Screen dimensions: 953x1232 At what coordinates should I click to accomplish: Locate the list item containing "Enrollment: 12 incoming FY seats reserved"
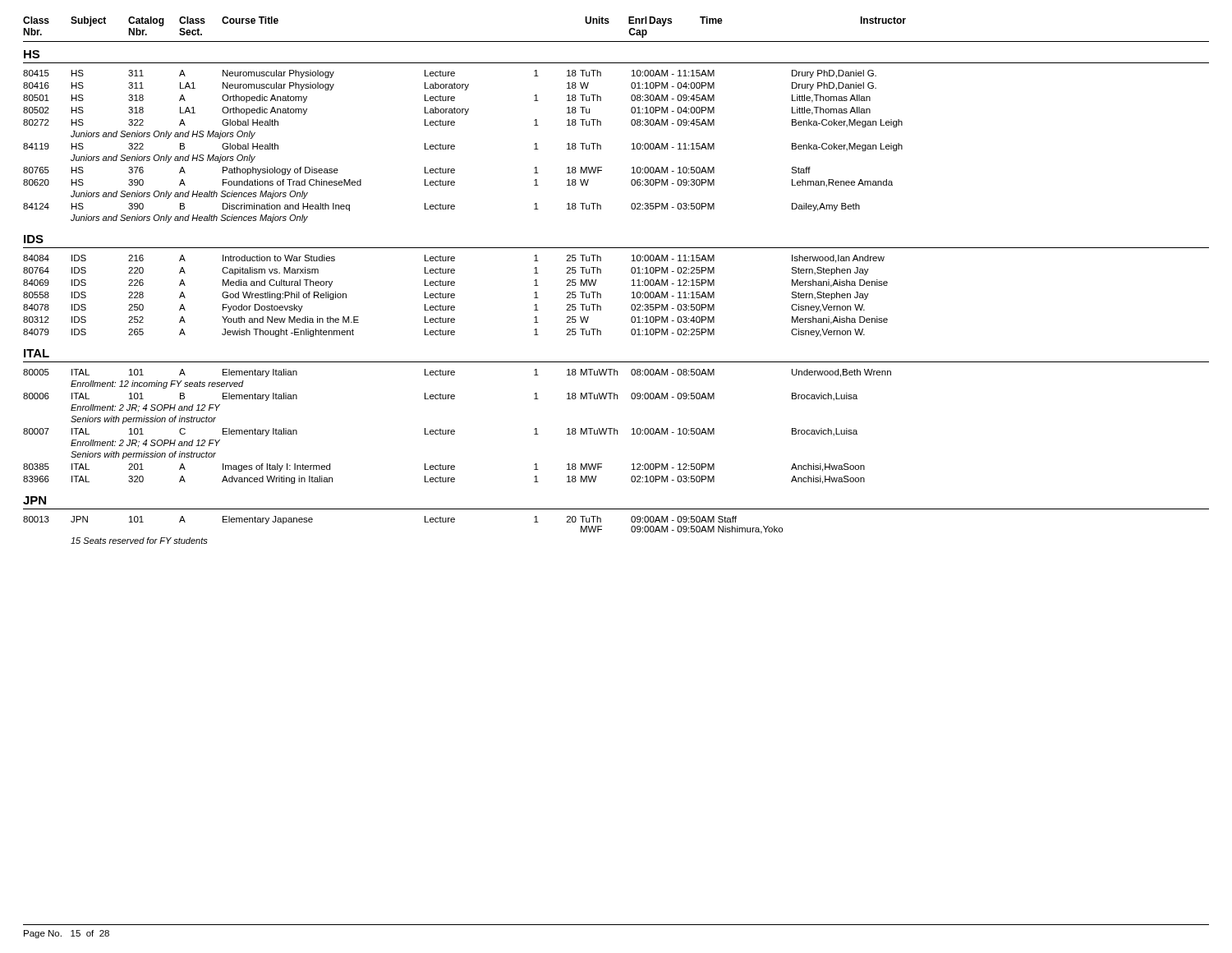click(x=157, y=384)
